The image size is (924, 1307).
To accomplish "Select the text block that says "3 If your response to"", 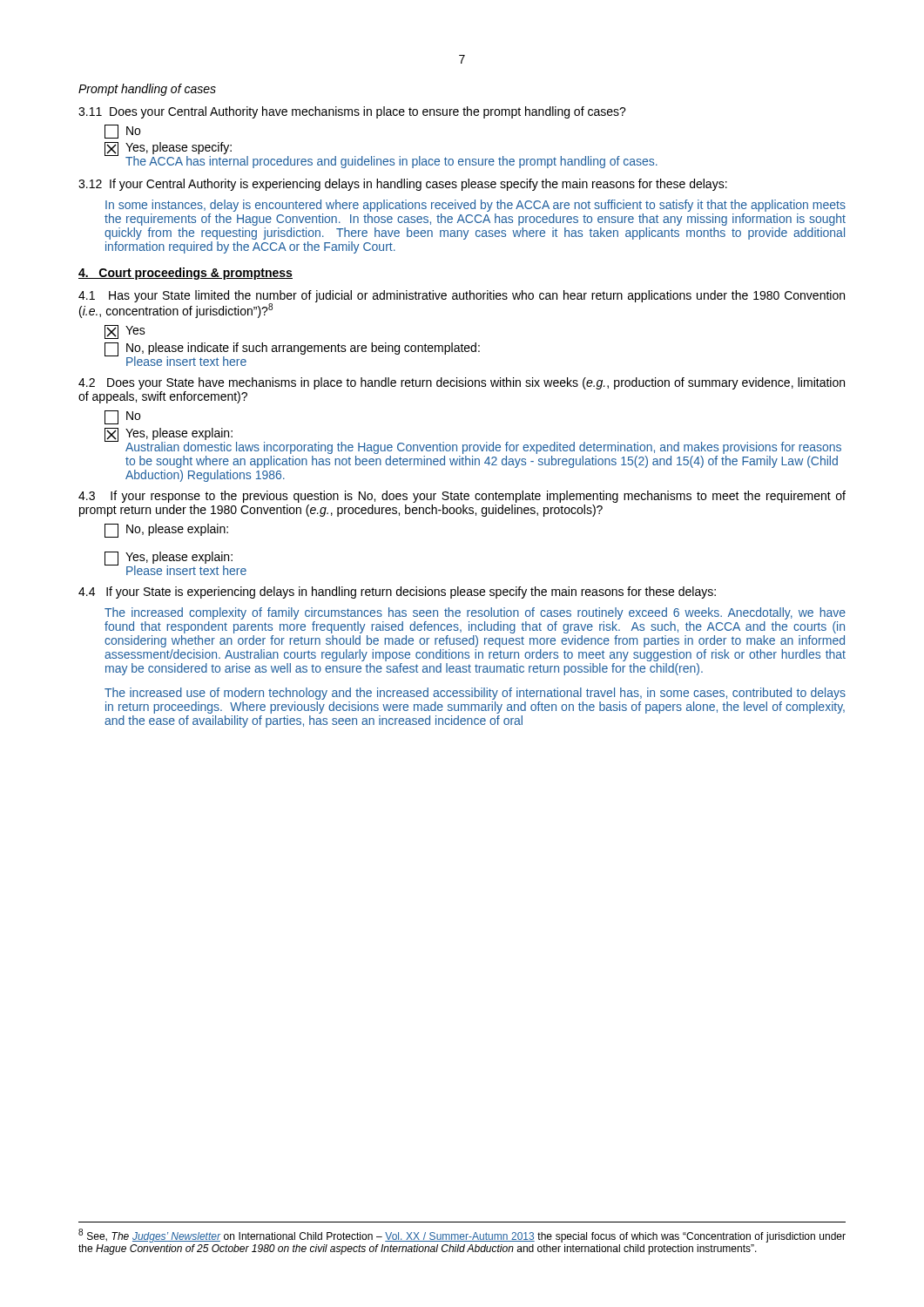I will tap(462, 502).
